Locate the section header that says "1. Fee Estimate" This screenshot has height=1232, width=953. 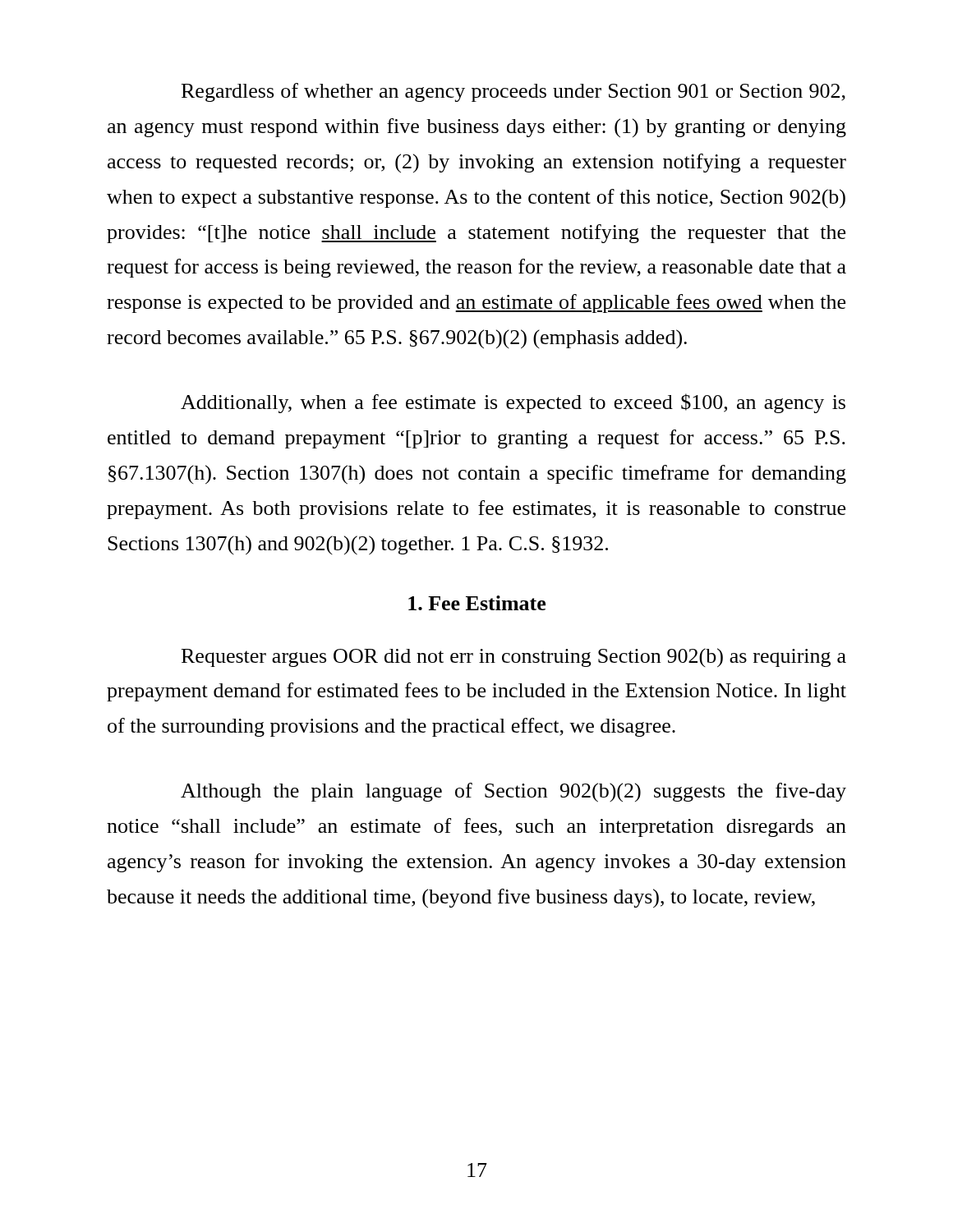[x=476, y=603]
